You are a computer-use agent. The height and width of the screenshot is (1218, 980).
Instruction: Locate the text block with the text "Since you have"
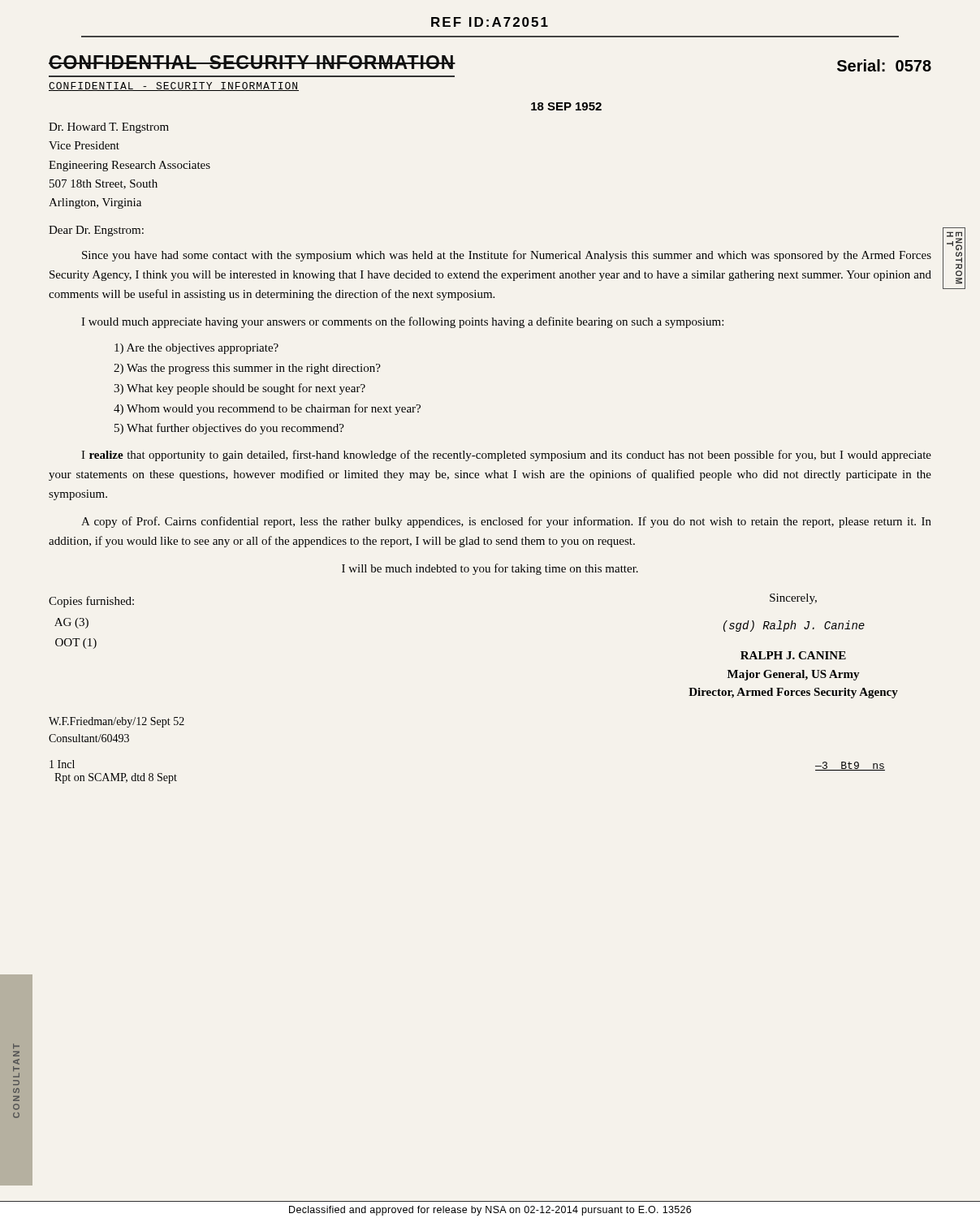[490, 275]
